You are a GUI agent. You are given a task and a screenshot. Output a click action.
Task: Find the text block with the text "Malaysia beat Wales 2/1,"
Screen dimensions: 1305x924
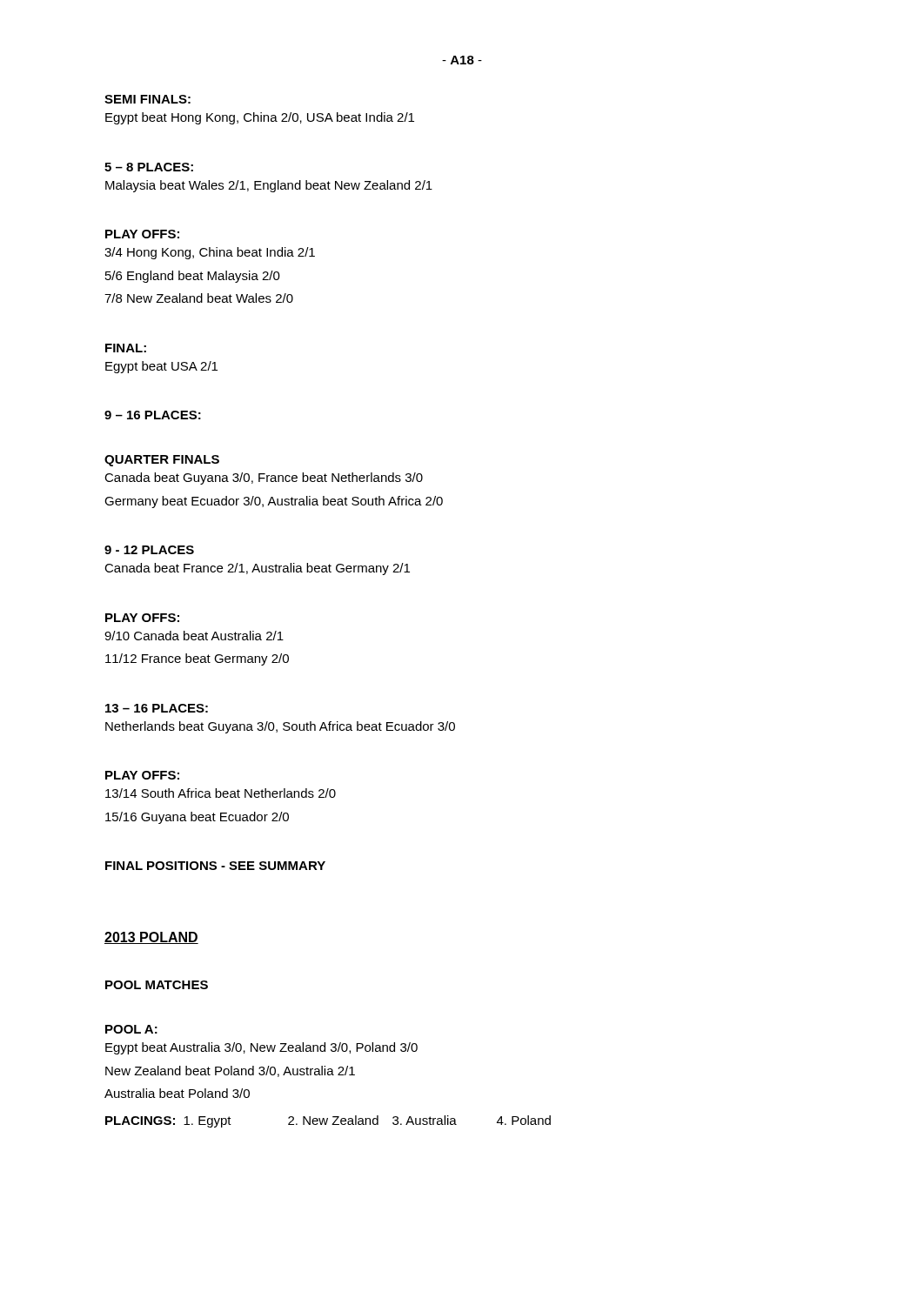click(x=268, y=184)
